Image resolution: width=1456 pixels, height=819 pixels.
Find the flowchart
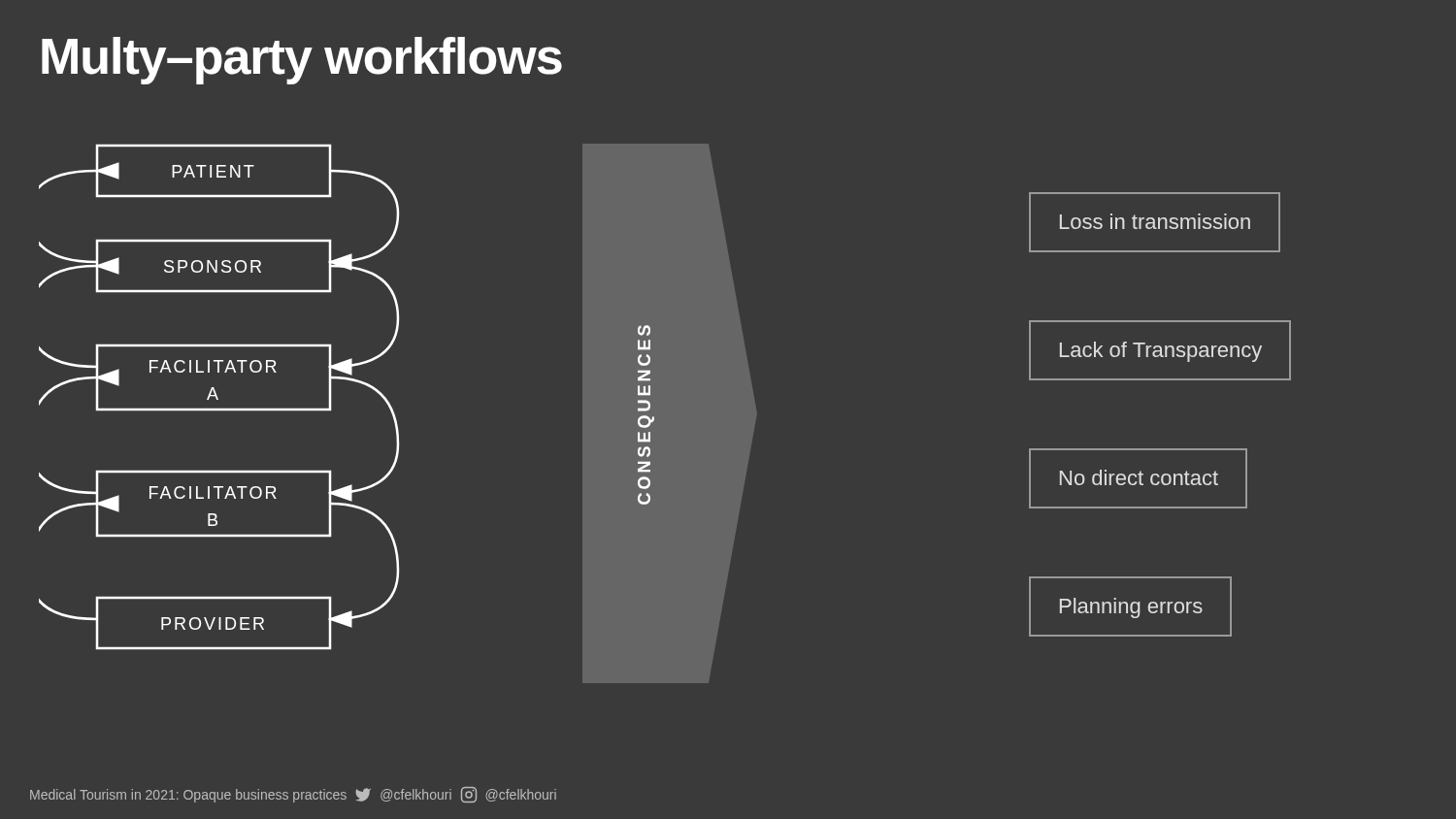(x=243, y=422)
